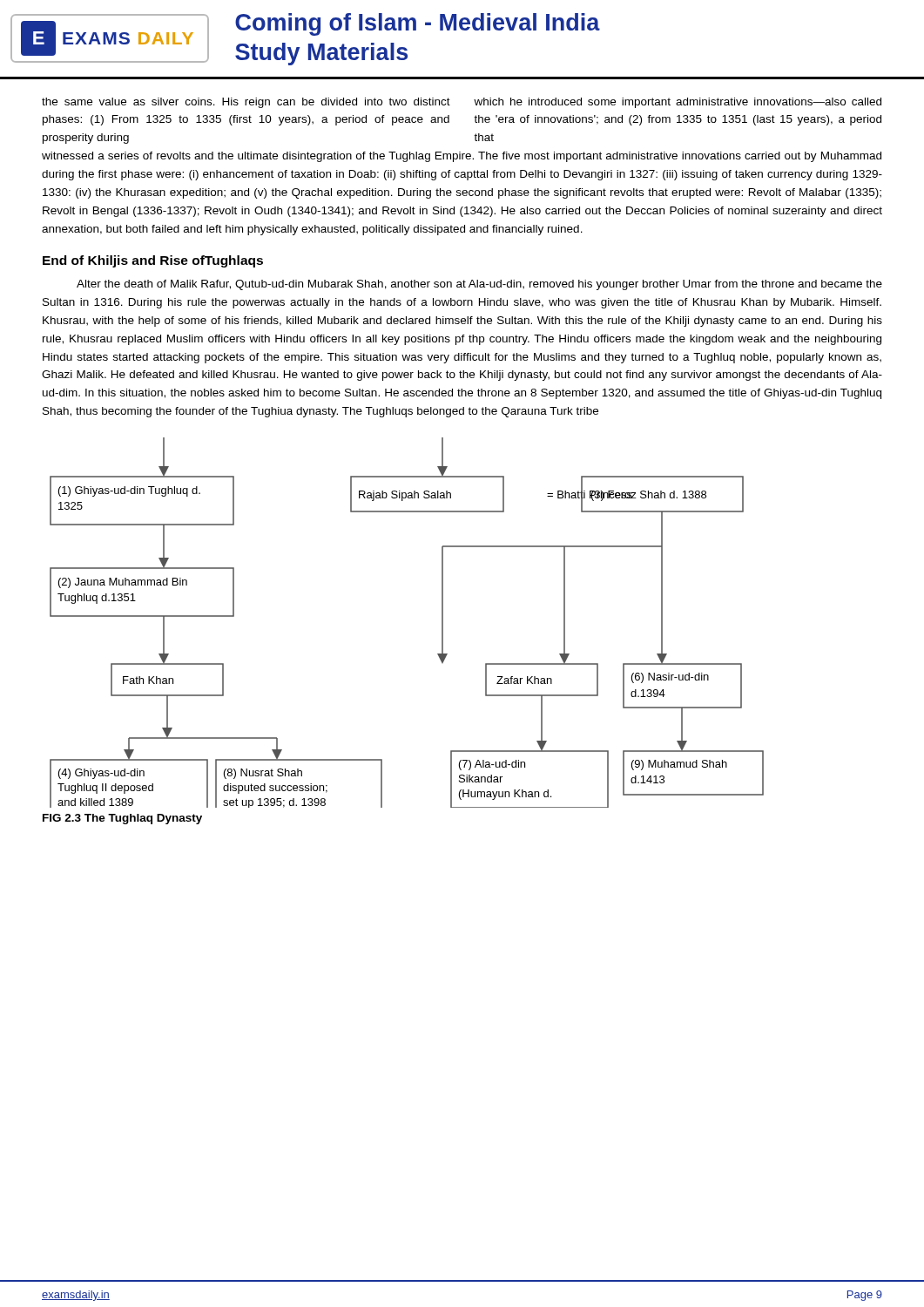924x1307 pixels.
Task: Find the section header that reads "End of Khiljis and"
Action: 153,260
